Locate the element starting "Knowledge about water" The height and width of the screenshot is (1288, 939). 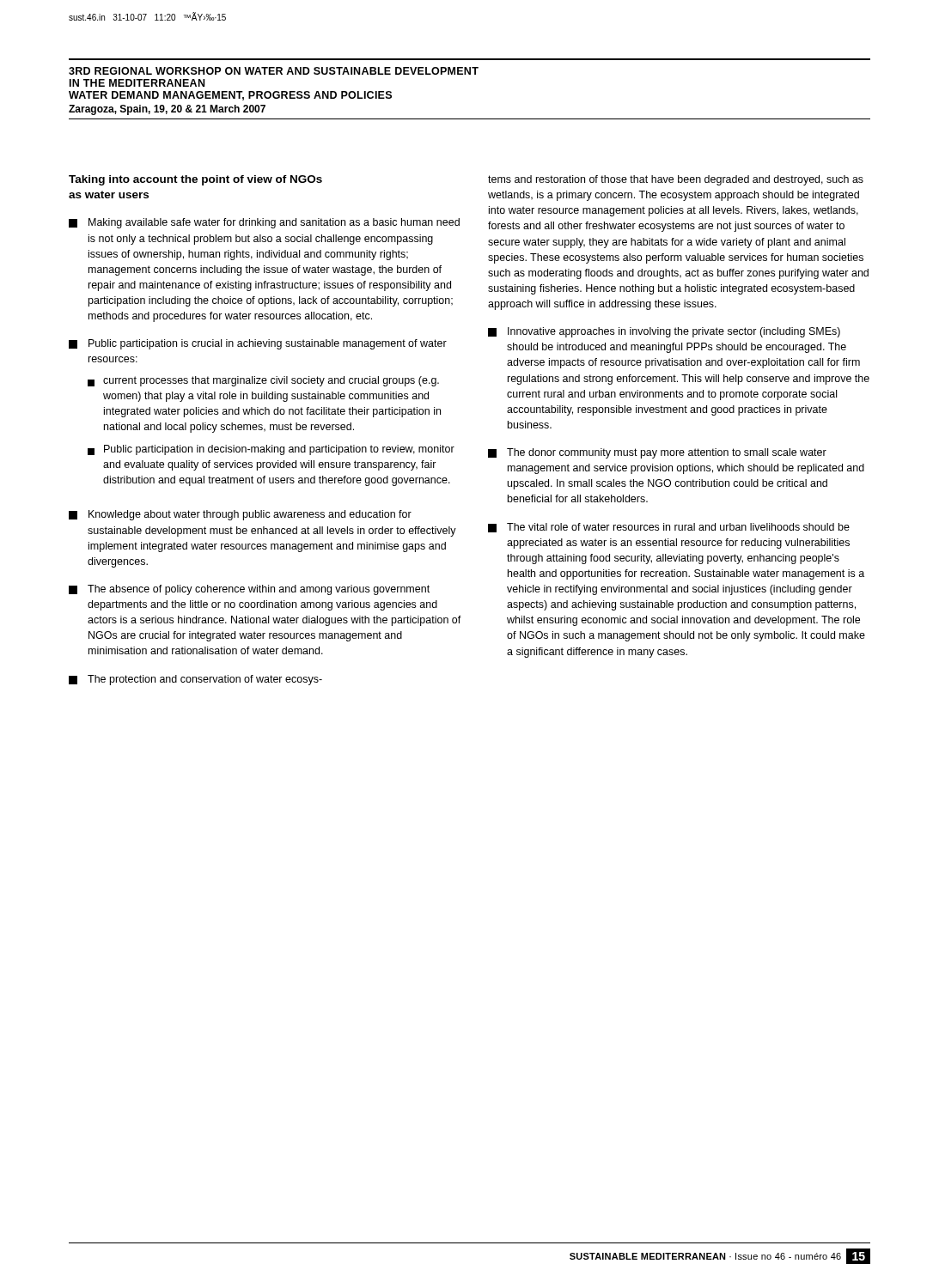(266, 538)
